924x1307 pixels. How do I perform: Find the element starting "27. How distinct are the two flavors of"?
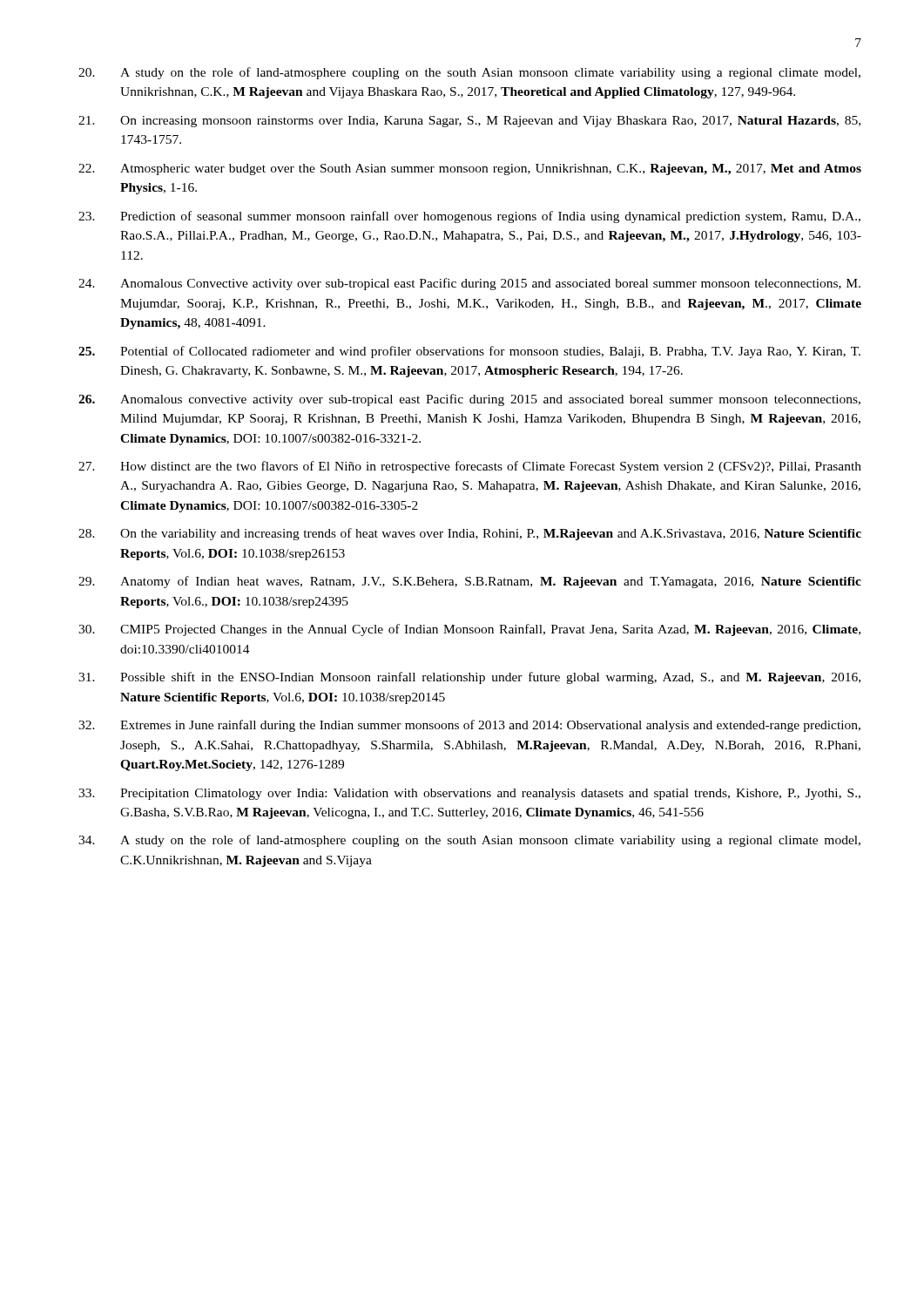pos(470,486)
